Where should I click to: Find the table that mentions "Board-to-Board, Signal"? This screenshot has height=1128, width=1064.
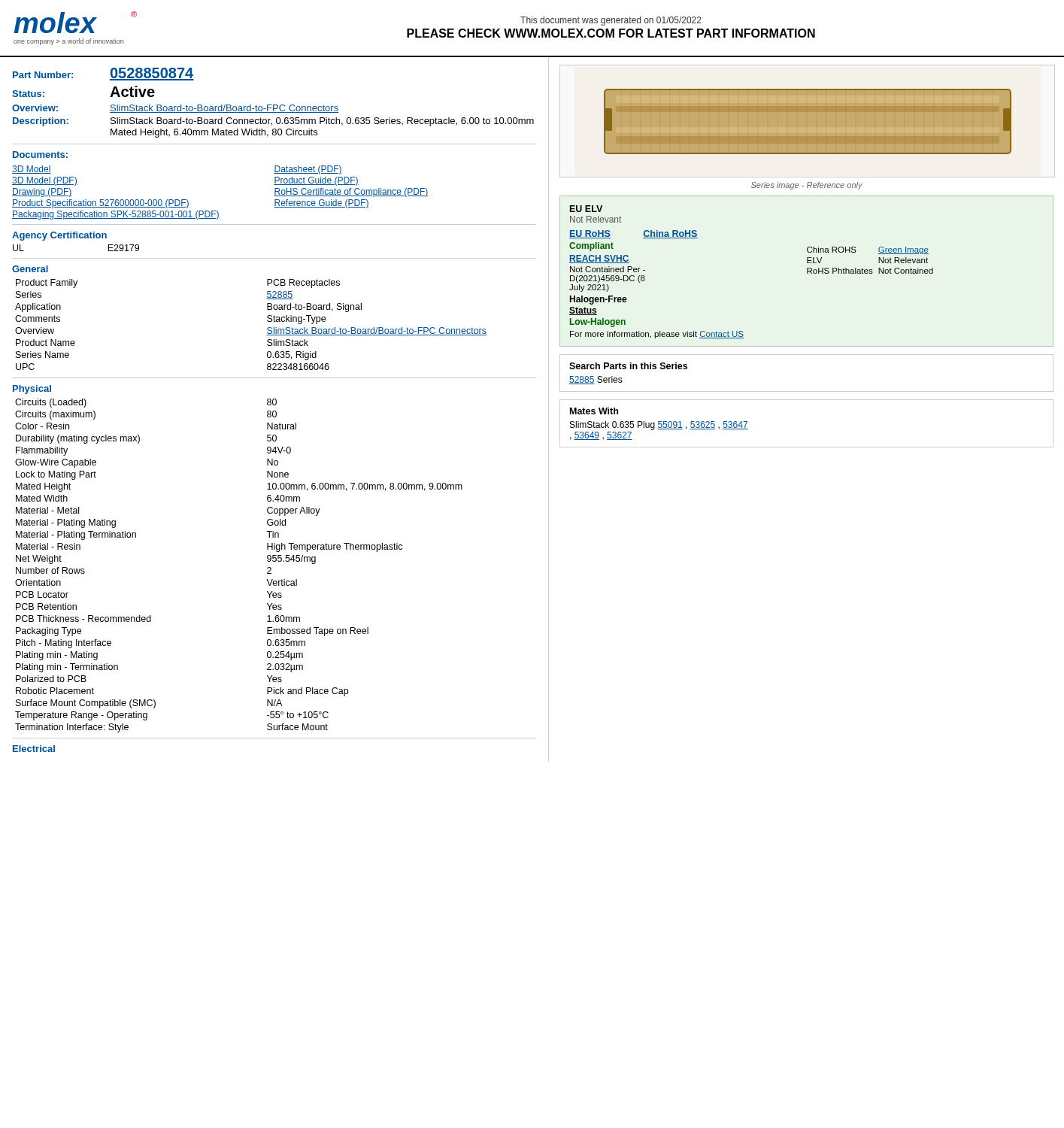(274, 325)
